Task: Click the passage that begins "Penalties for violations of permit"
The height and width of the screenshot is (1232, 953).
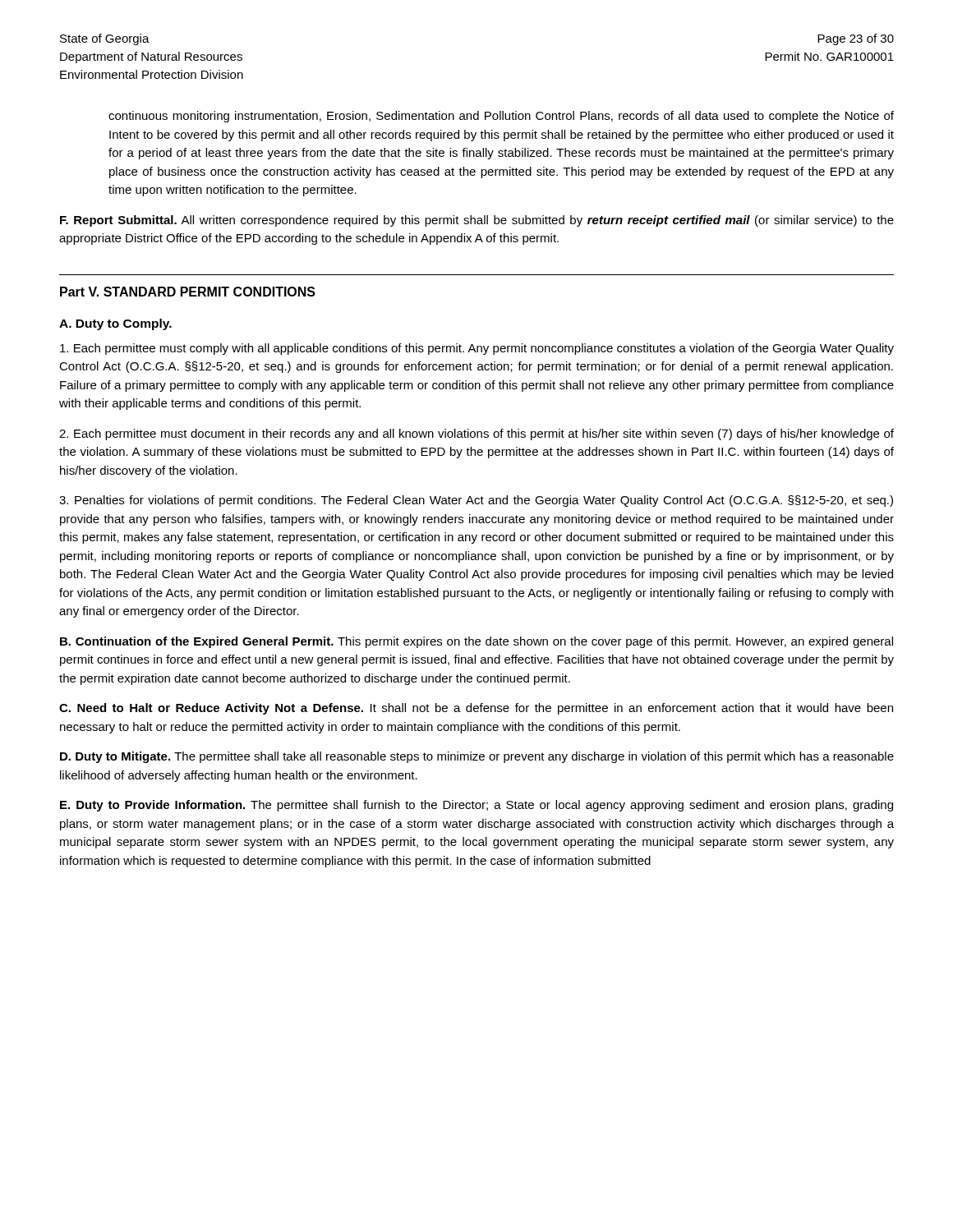Action: (476, 555)
